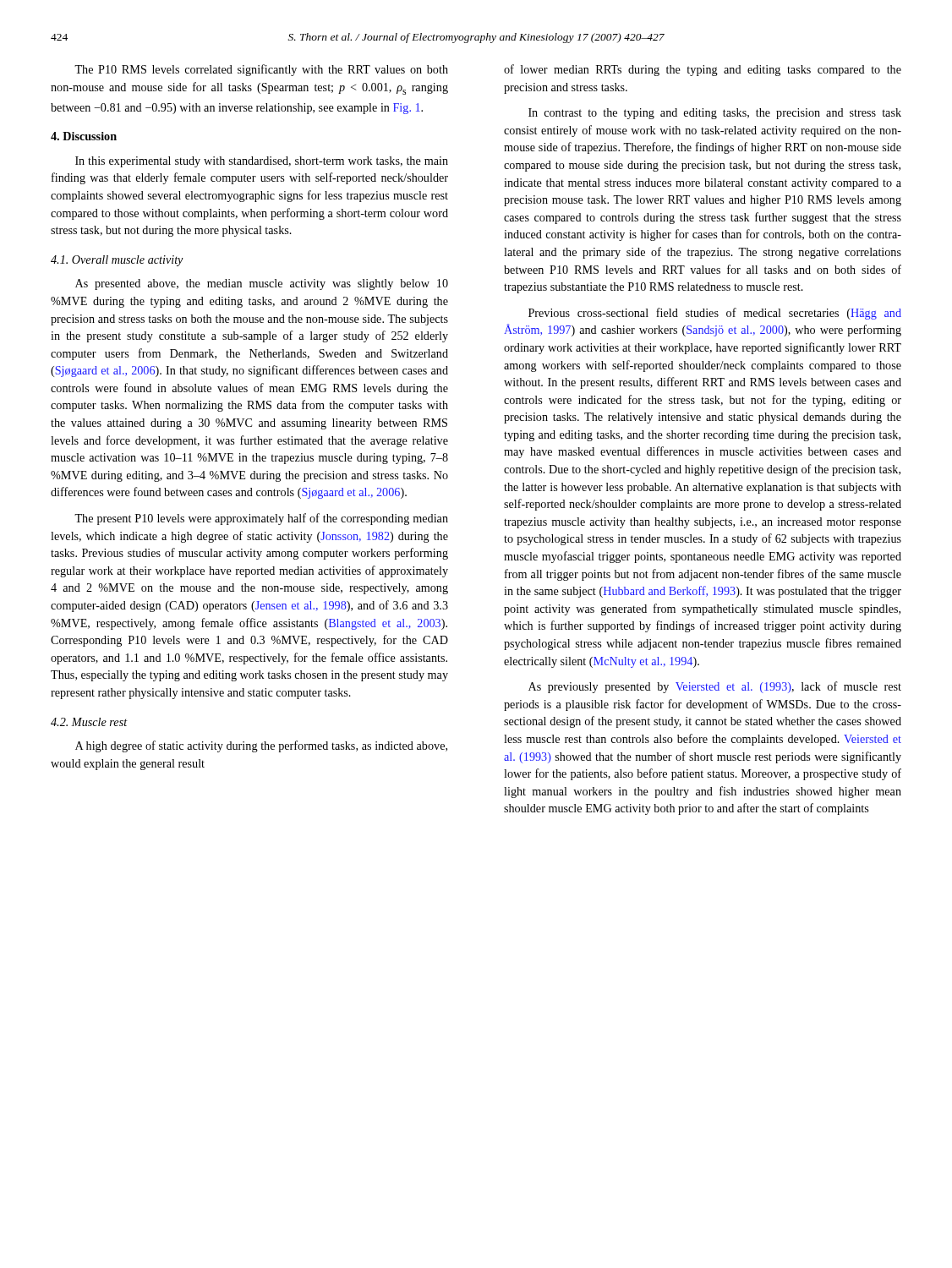Screen dimensions: 1268x952
Task: Locate the element starting "The P10 RMS levels"
Action: (x=249, y=88)
